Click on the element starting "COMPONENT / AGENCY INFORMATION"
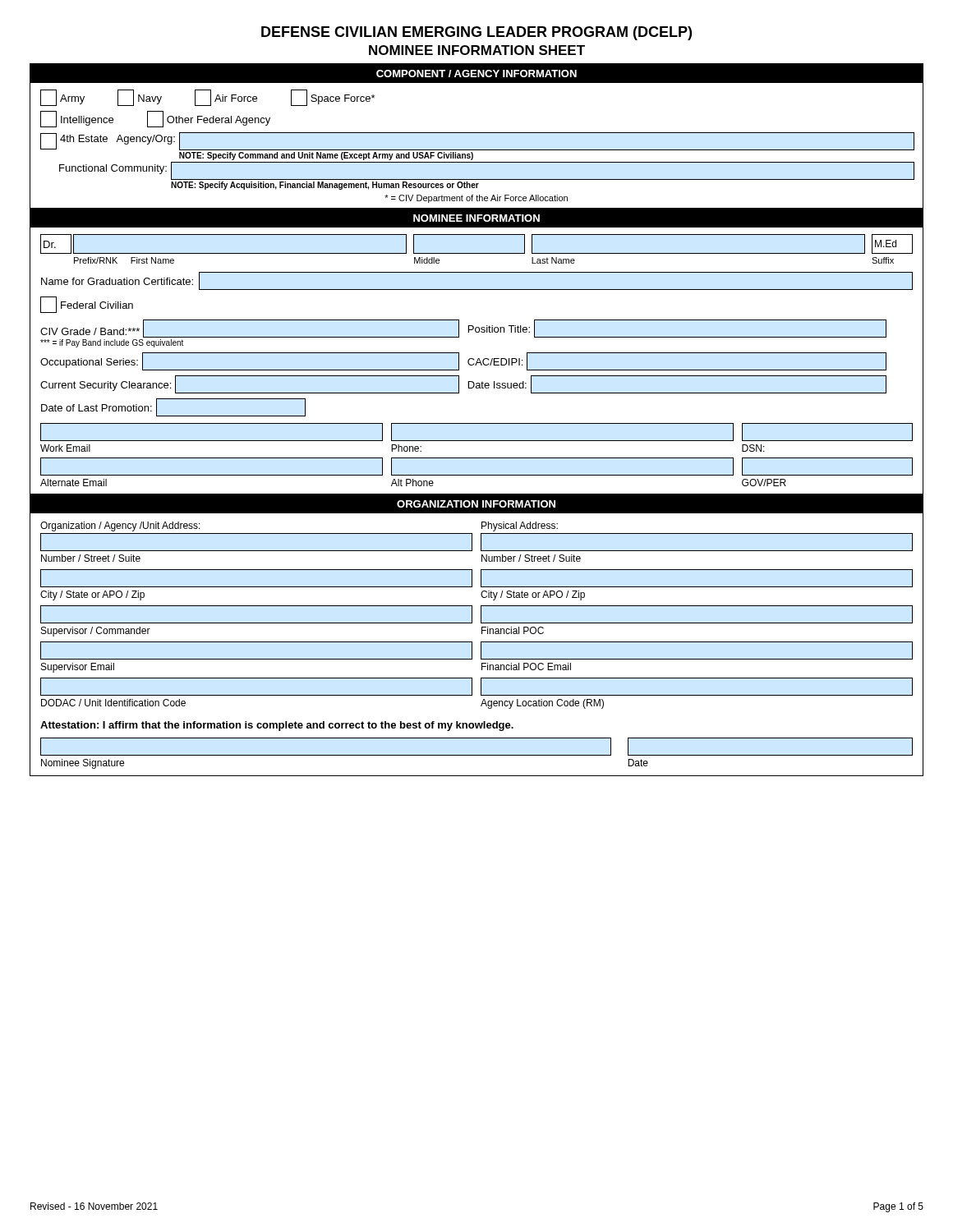This screenshot has width=953, height=1232. tap(476, 74)
